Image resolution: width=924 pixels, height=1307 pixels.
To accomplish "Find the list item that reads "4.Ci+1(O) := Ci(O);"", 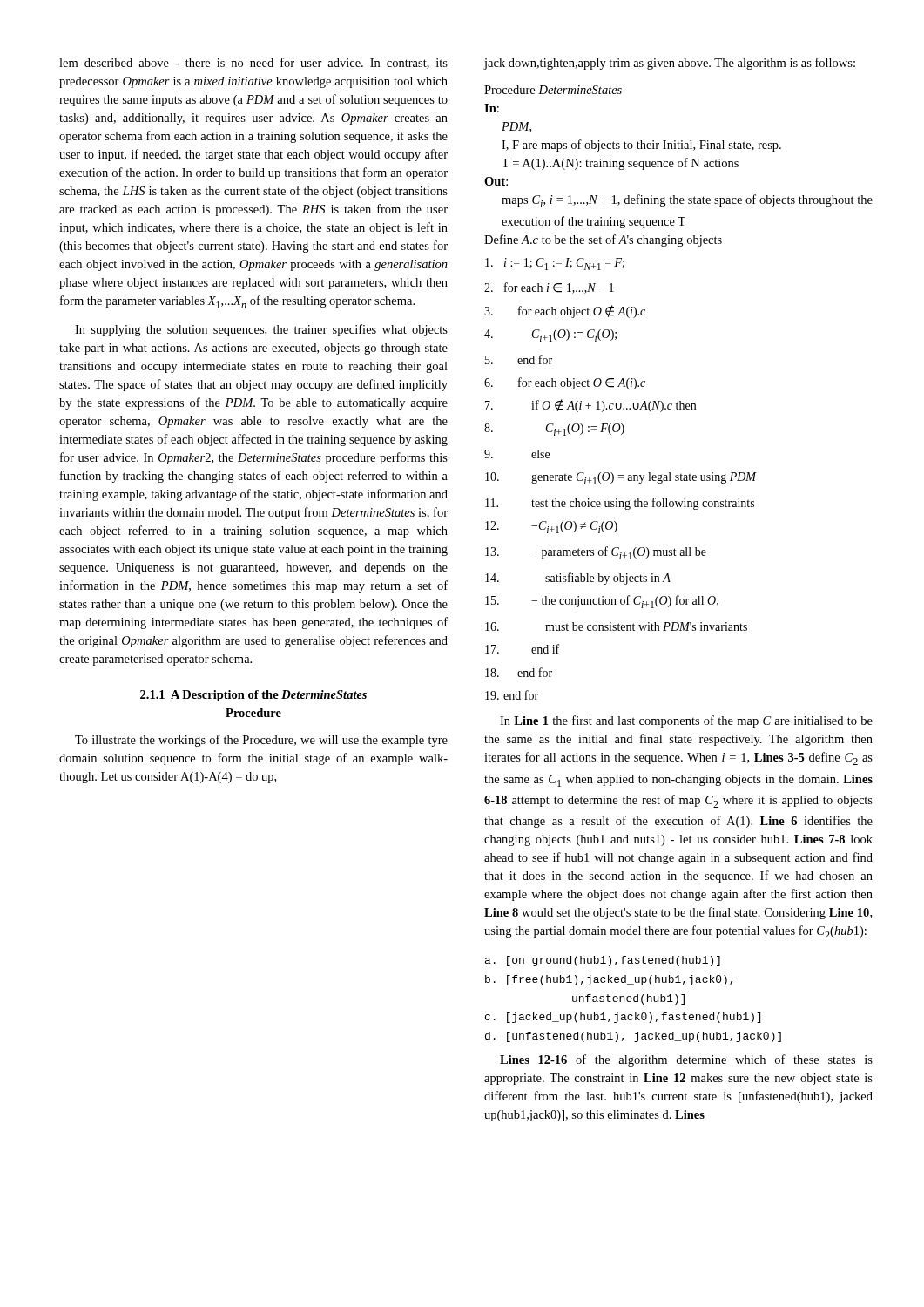I will point(550,335).
